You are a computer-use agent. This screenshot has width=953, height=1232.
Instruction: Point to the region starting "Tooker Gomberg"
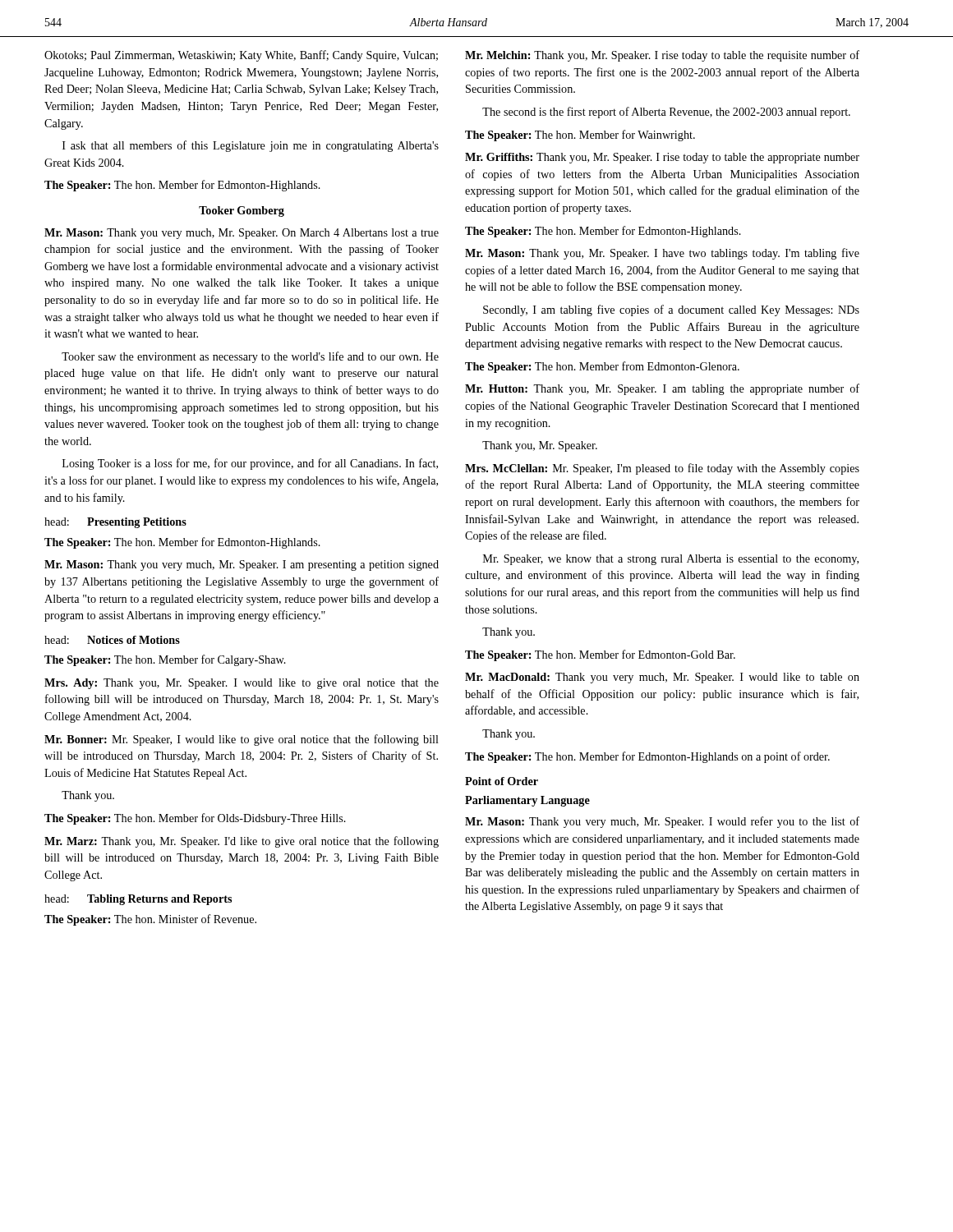coord(242,211)
